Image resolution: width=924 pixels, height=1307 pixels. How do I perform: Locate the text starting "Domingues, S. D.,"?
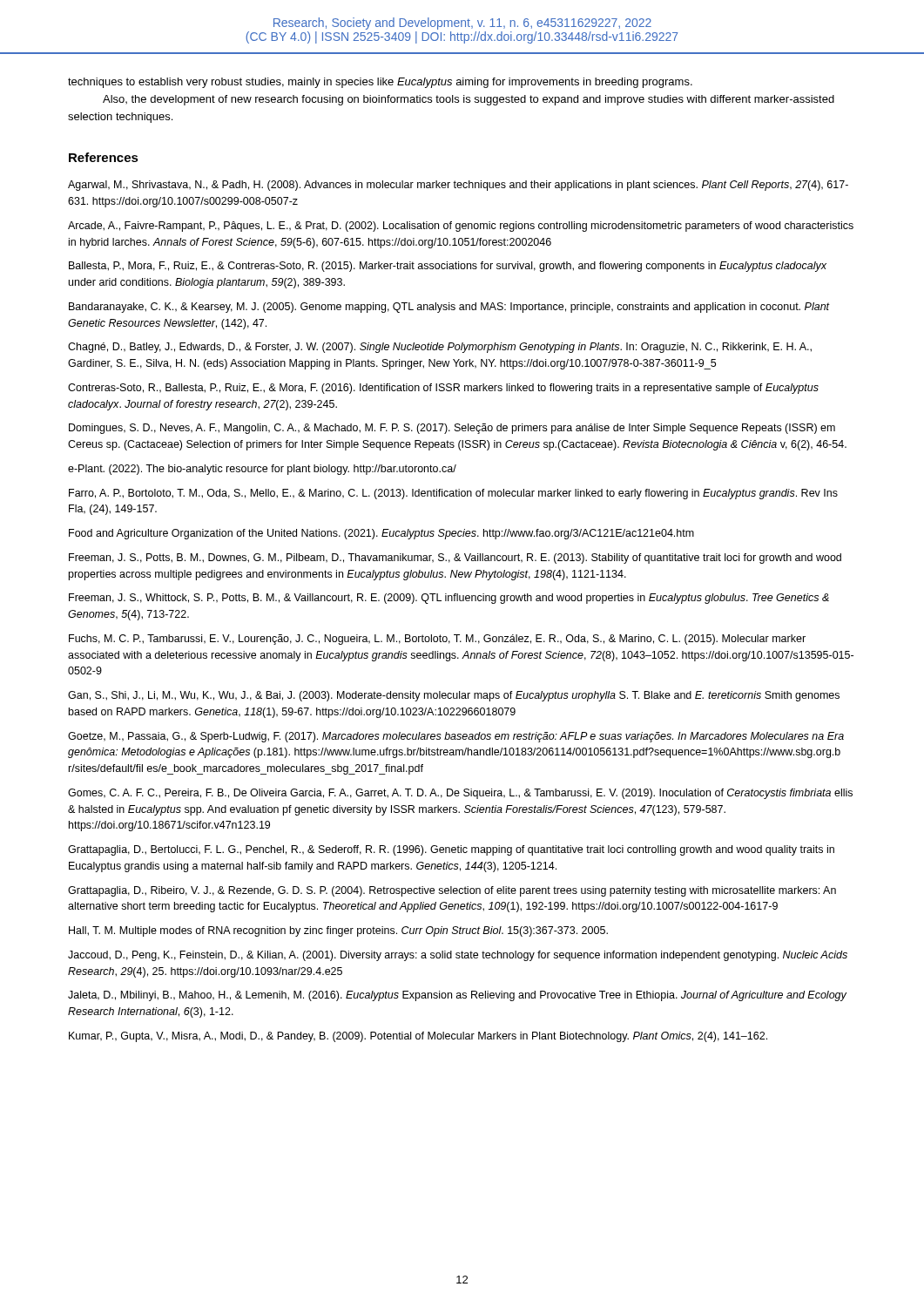point(457,436)
